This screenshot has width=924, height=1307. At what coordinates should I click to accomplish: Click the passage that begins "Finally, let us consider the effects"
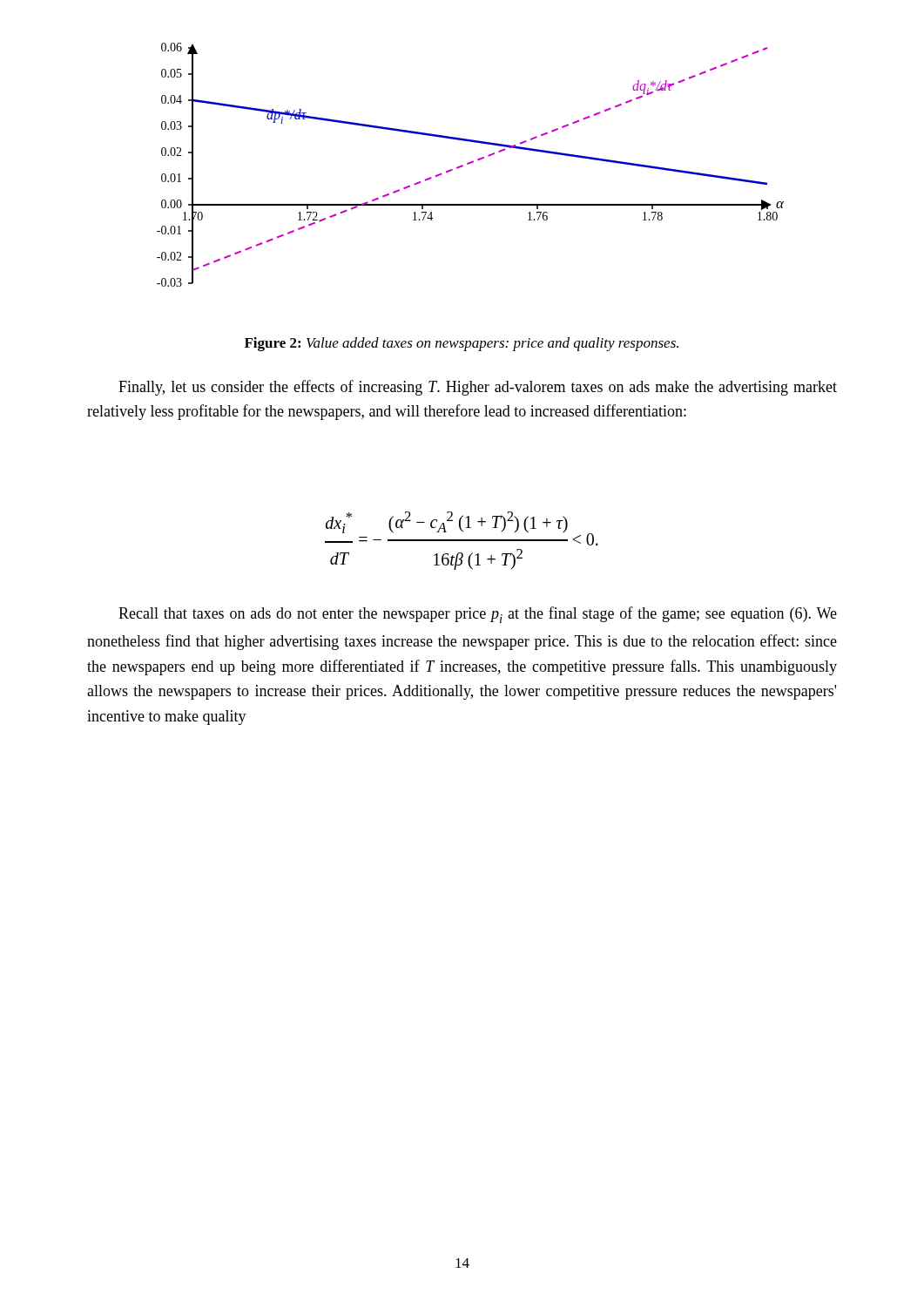(462, 399)
